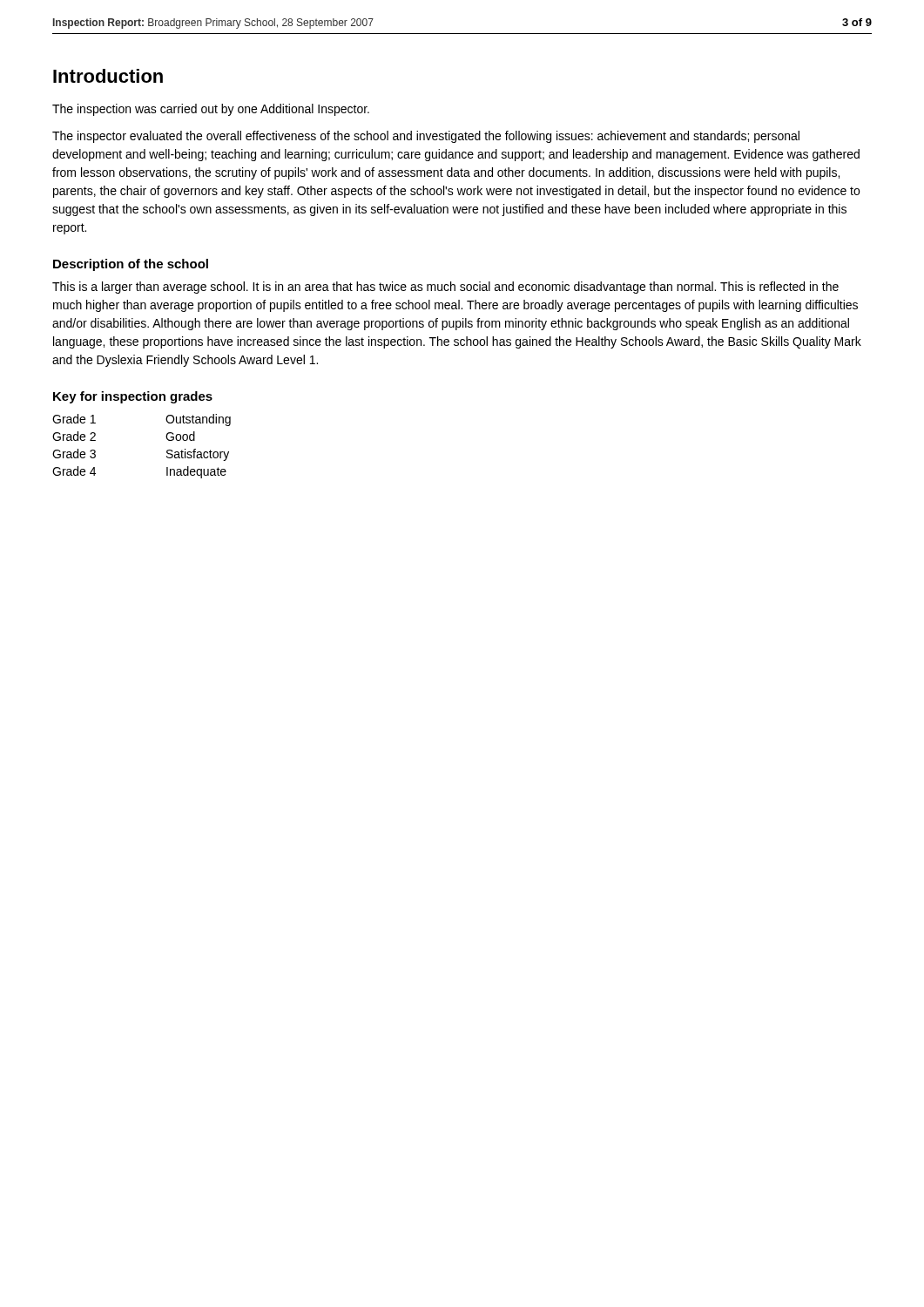The height and width of the screenshot is (1307, 924).
Task: Navigate to the text starting "The inspector evaluated"
Action: [456, 182]
